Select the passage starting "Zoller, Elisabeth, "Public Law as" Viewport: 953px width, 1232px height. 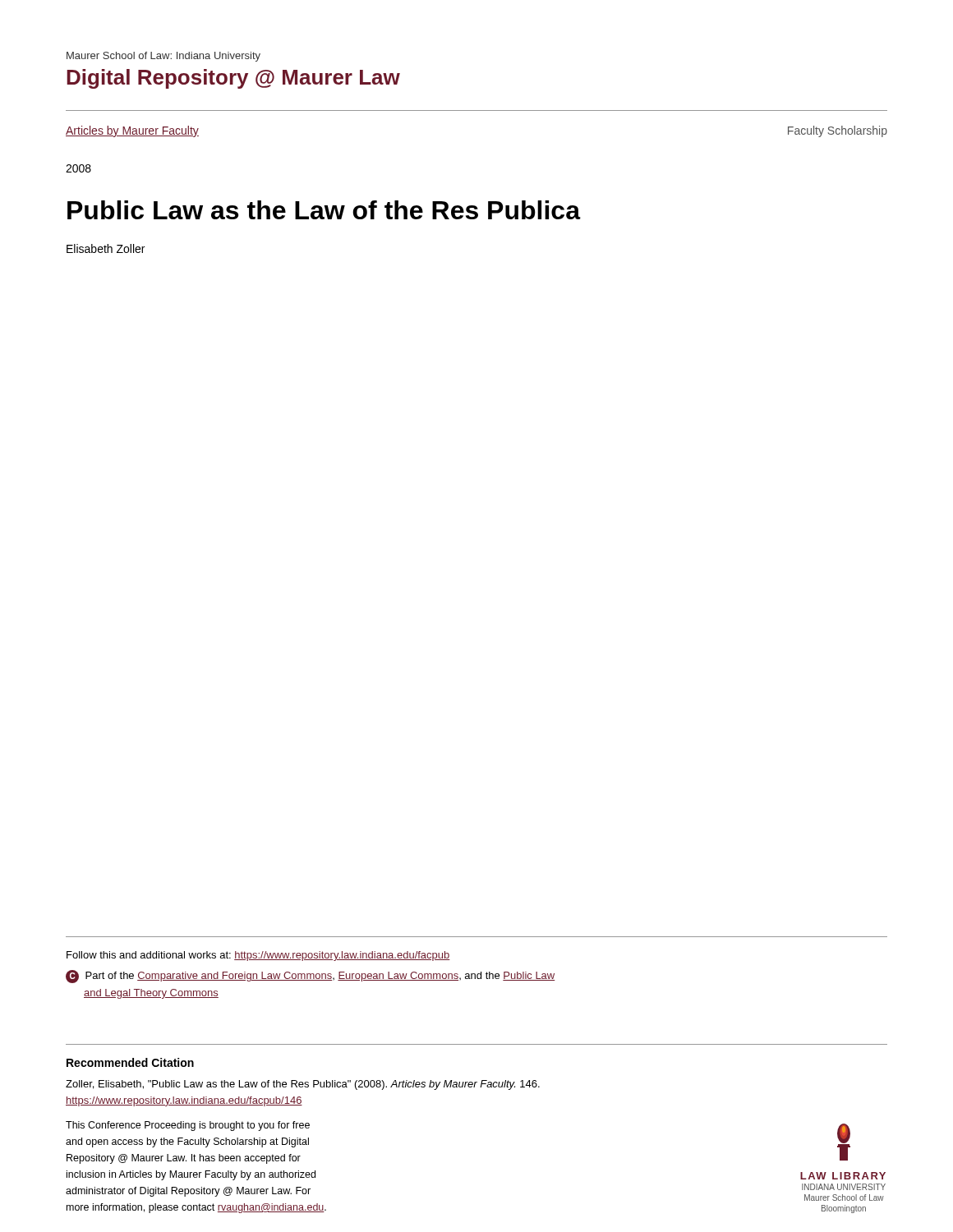click(x=303, y=1092)
